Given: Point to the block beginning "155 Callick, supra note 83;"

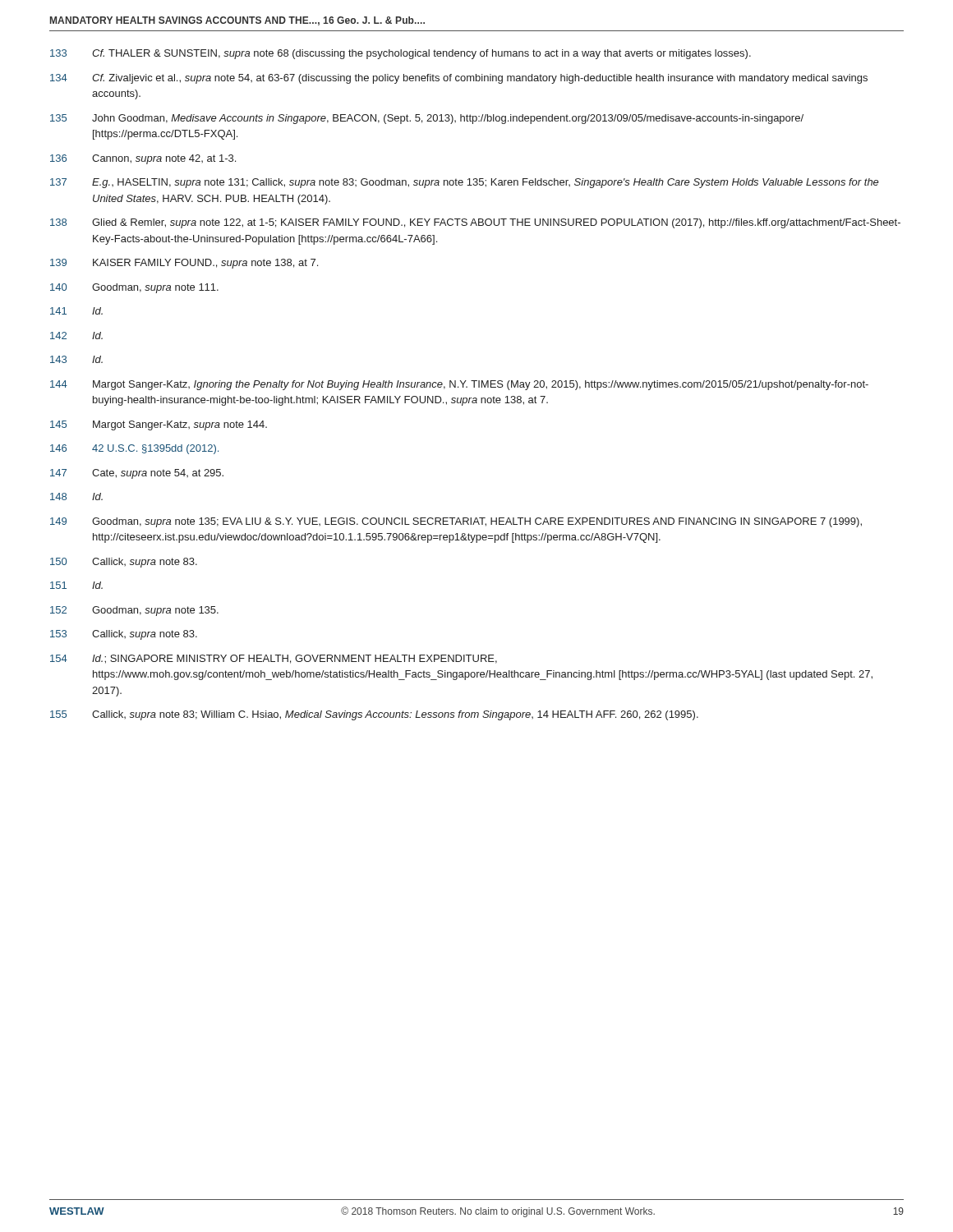Looking at the screenshot, I should pyautogui.click(x=476, y=714).
